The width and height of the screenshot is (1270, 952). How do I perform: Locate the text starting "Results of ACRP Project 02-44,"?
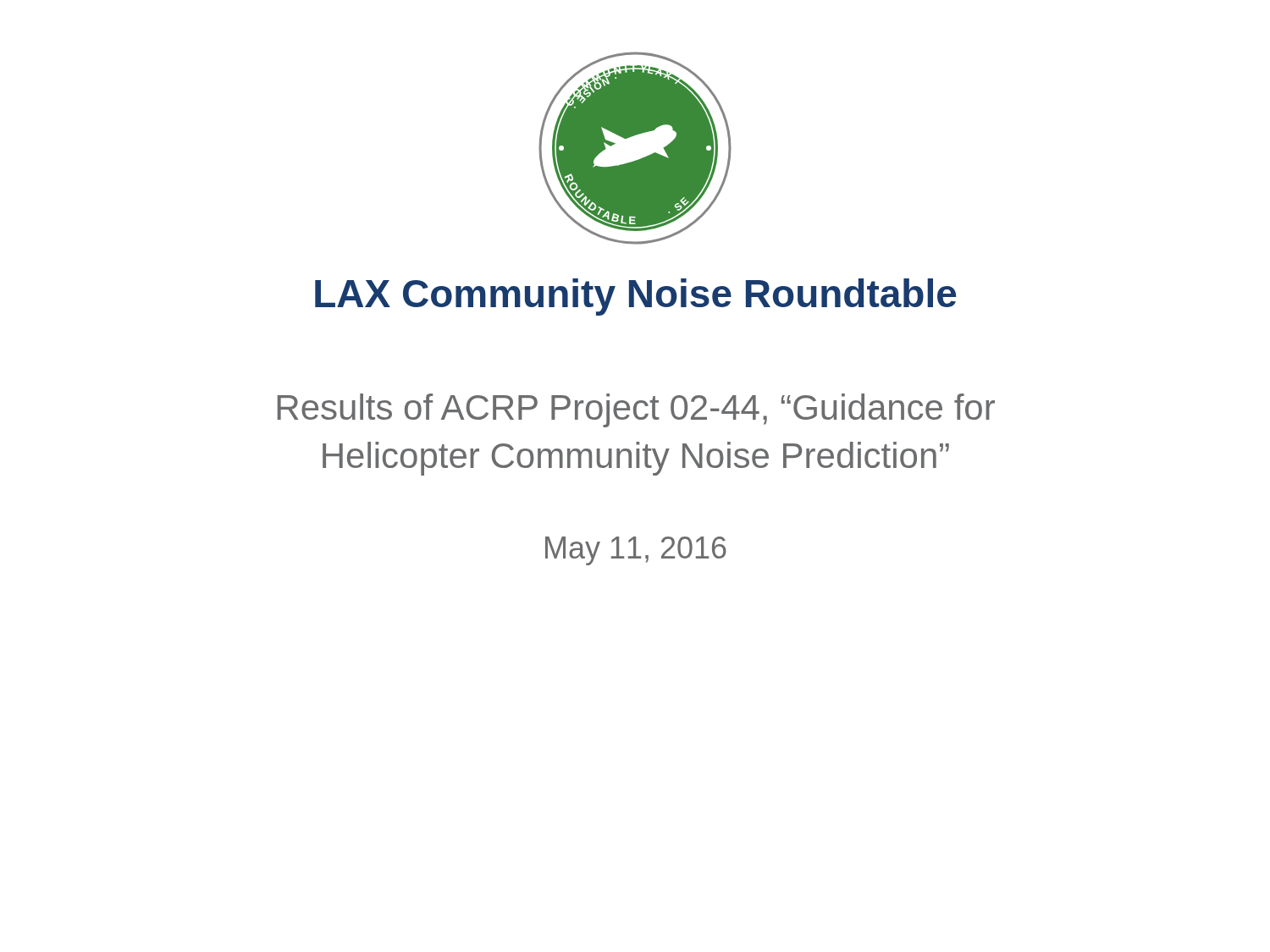tap(635, 432)
